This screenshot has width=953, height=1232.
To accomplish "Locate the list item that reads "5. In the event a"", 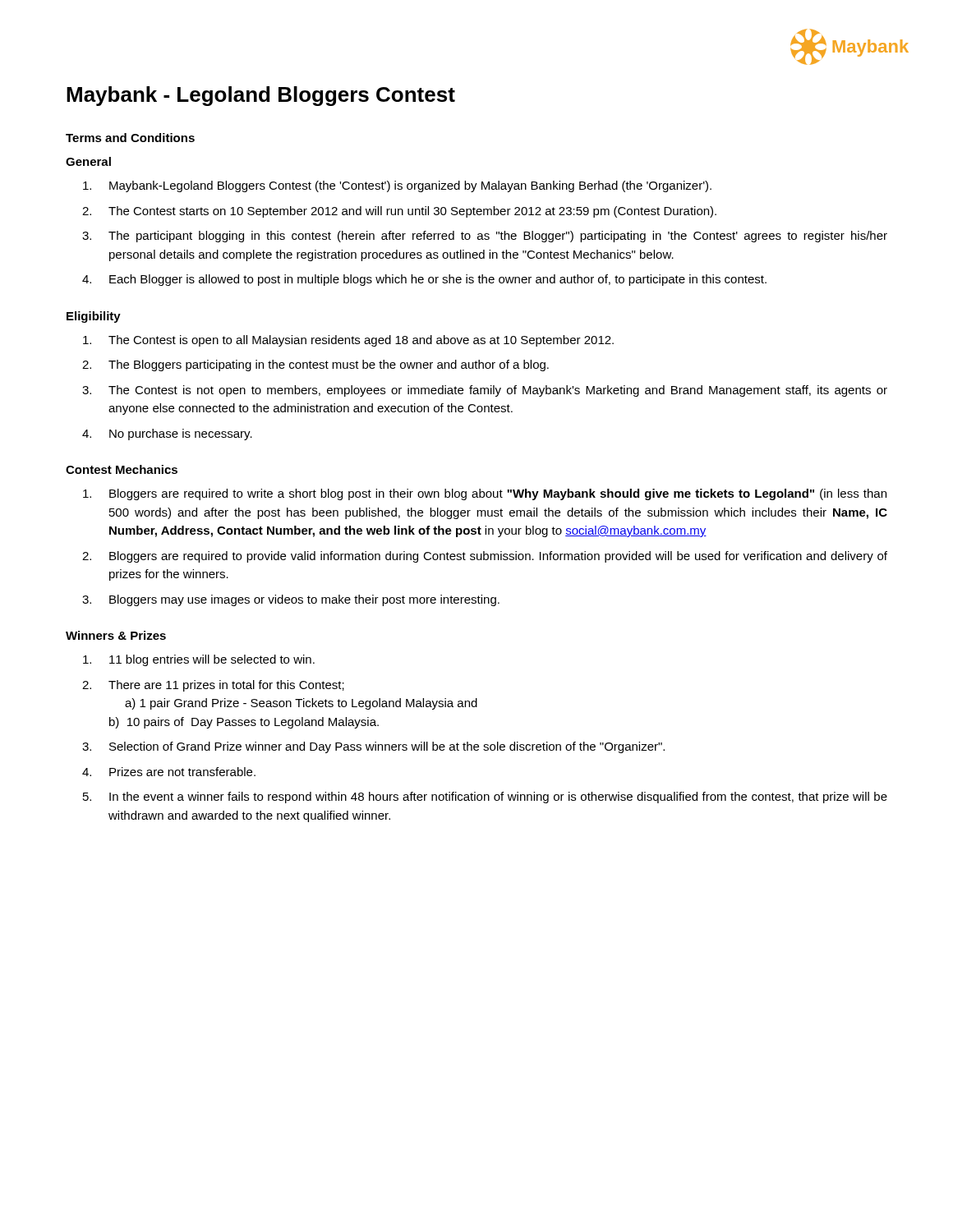I will pyautogui.click(x=485, y=806).
